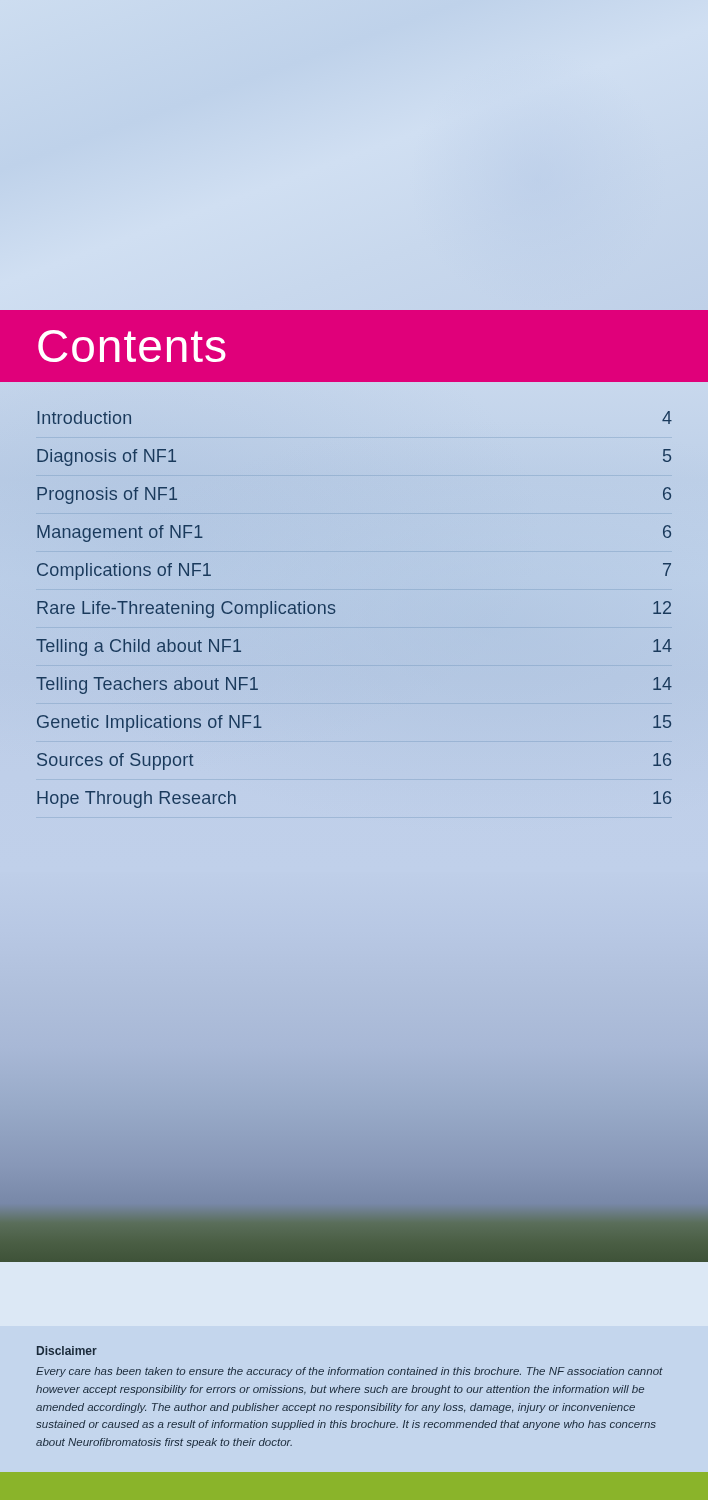Screen dimensions: 1500x708
Task: Find "Introduction 4" on this page
Action: click(x=86, y=418)
